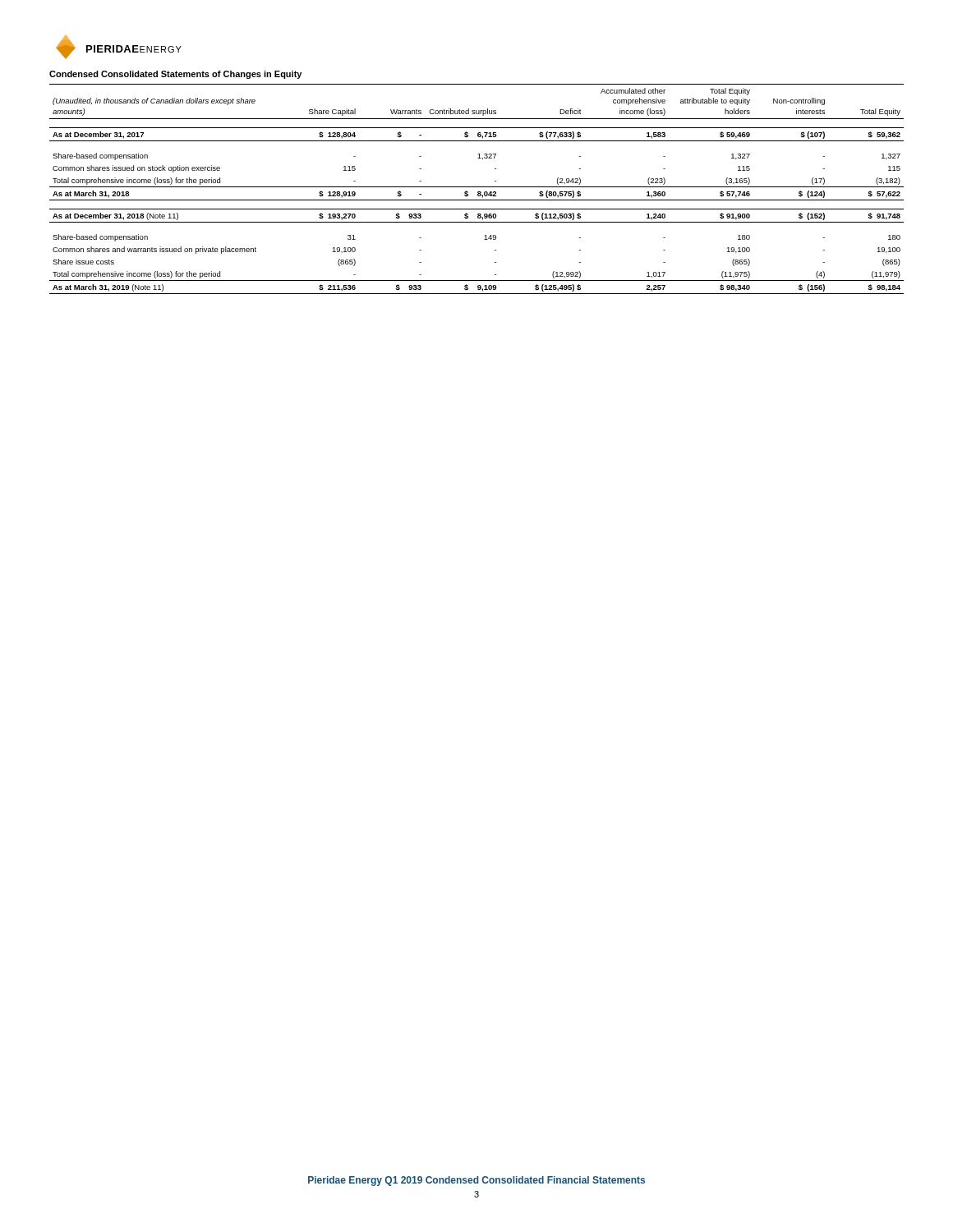This screenshot has width=953, height=1232.
Task: Select the logo
Action: 476,48
